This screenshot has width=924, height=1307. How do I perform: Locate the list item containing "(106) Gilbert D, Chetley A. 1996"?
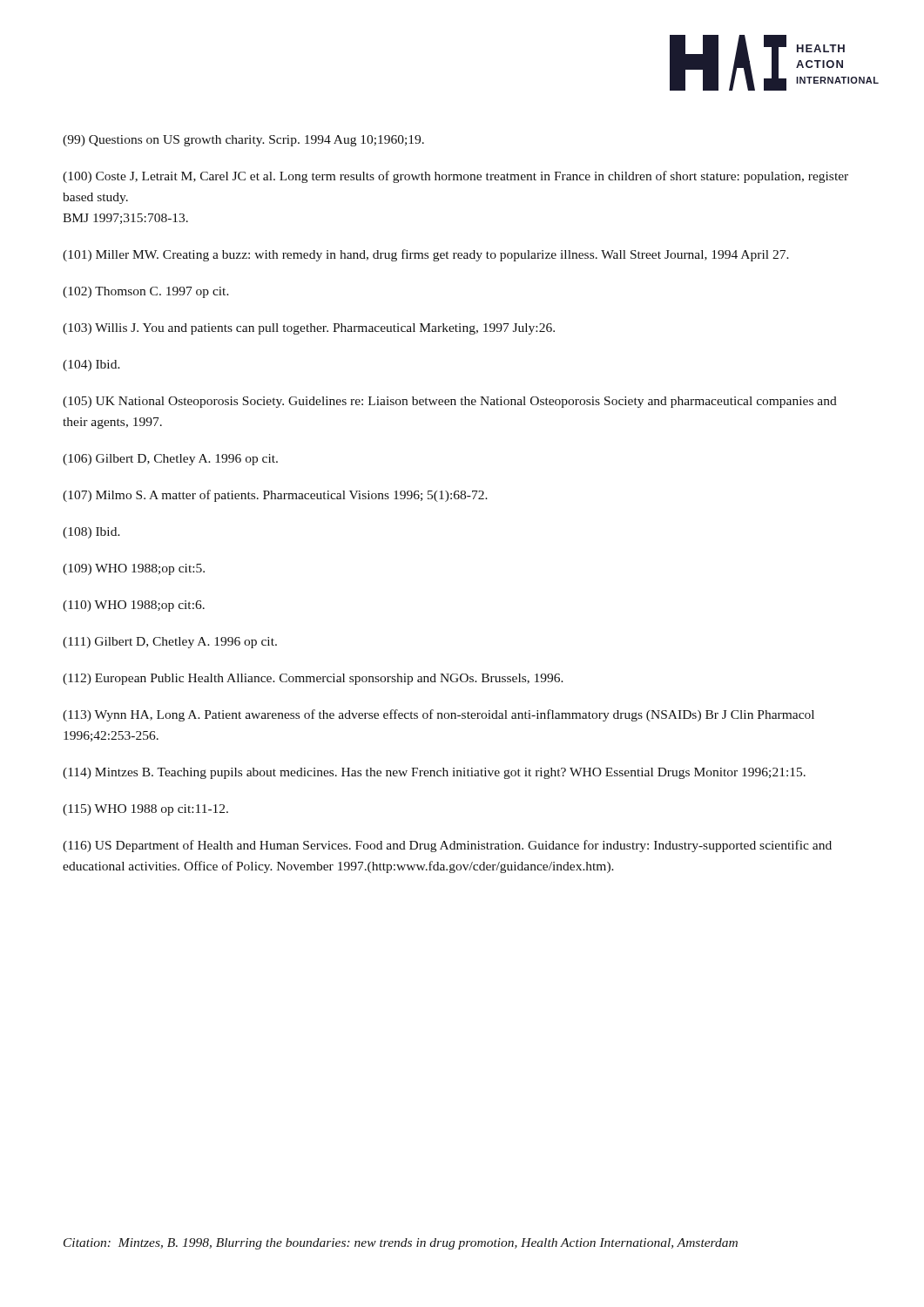coord(171,458)
